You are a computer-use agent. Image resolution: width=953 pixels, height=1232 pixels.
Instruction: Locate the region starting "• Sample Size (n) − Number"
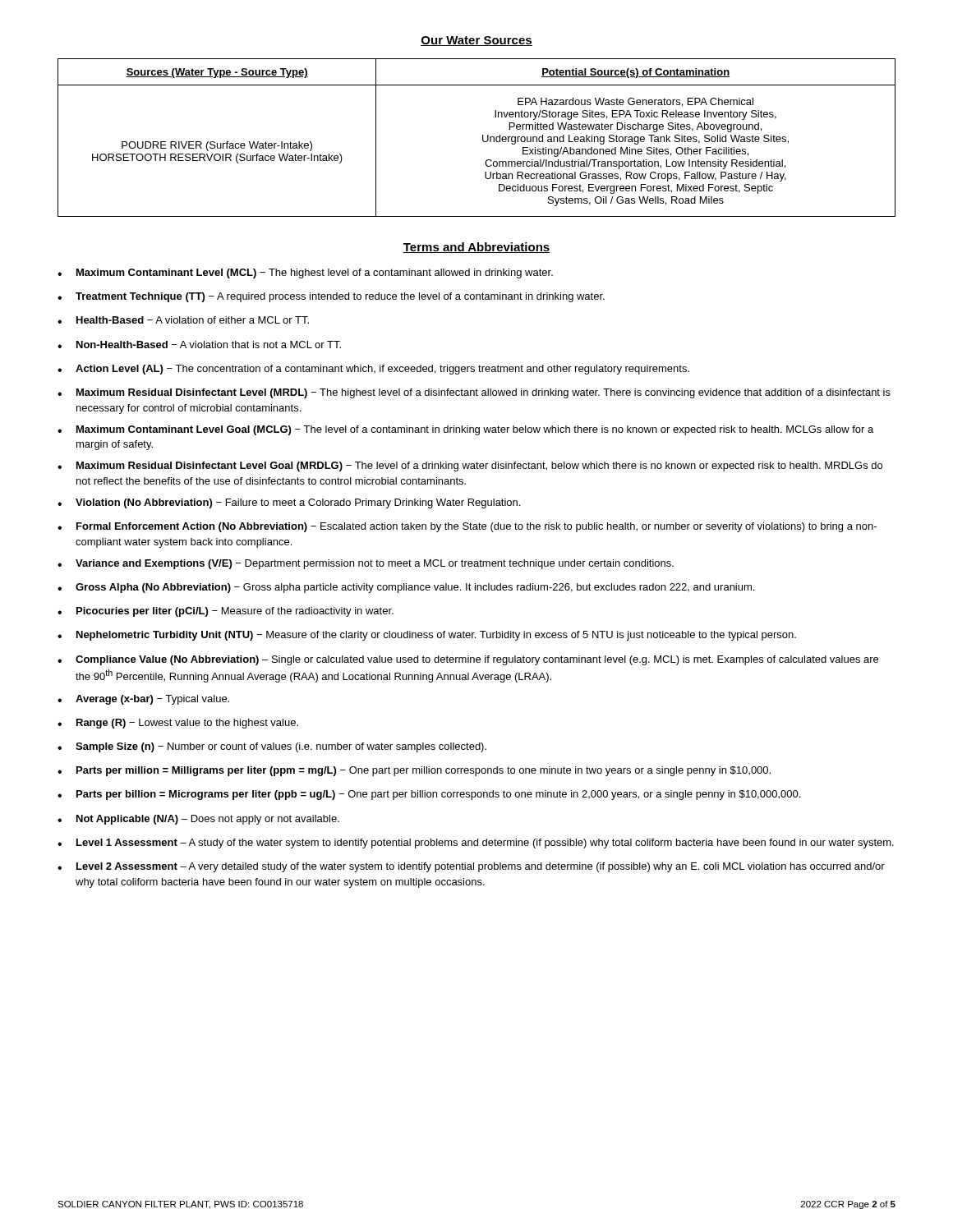point(476,748)
